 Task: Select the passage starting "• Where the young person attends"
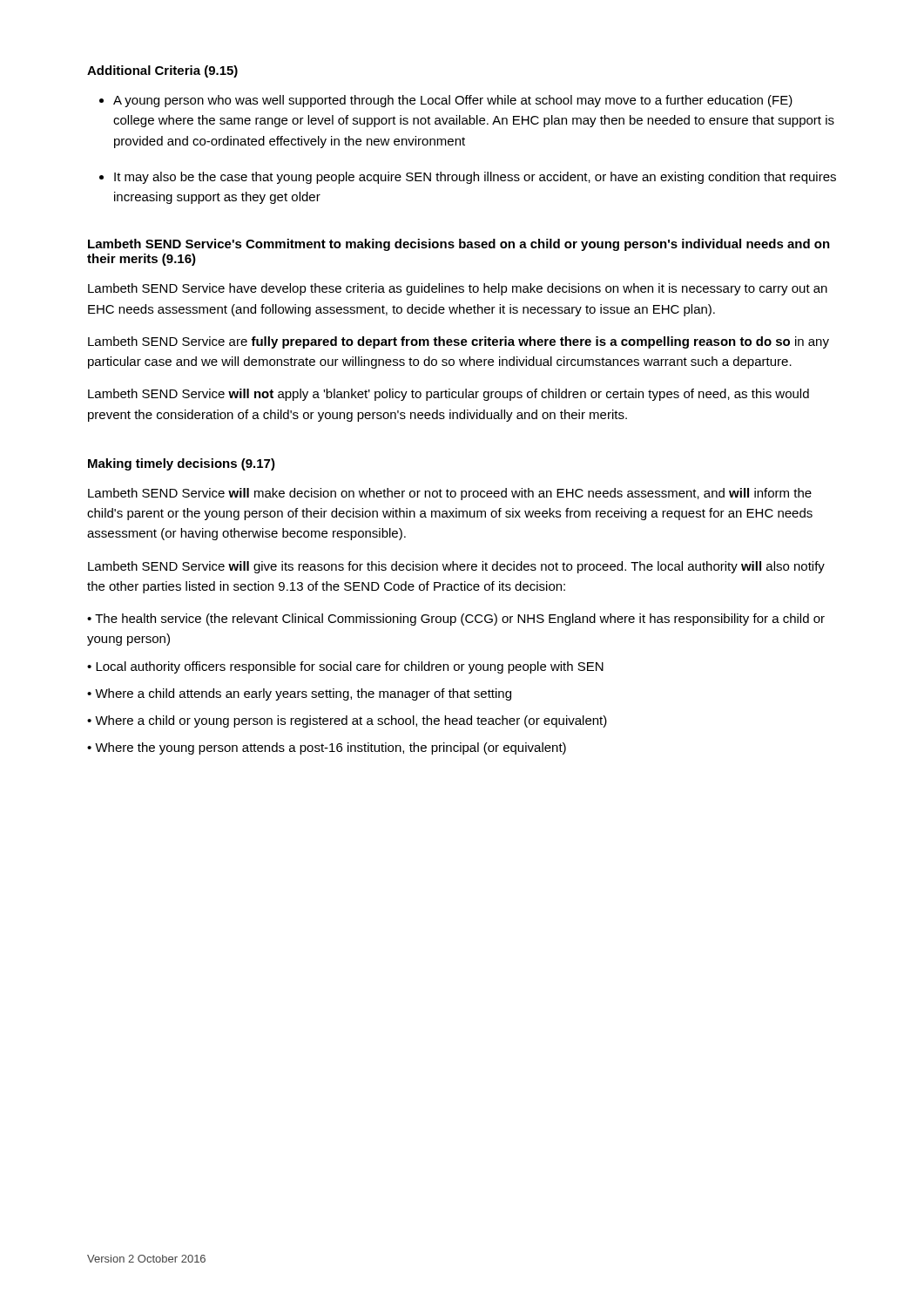(327, 747)
